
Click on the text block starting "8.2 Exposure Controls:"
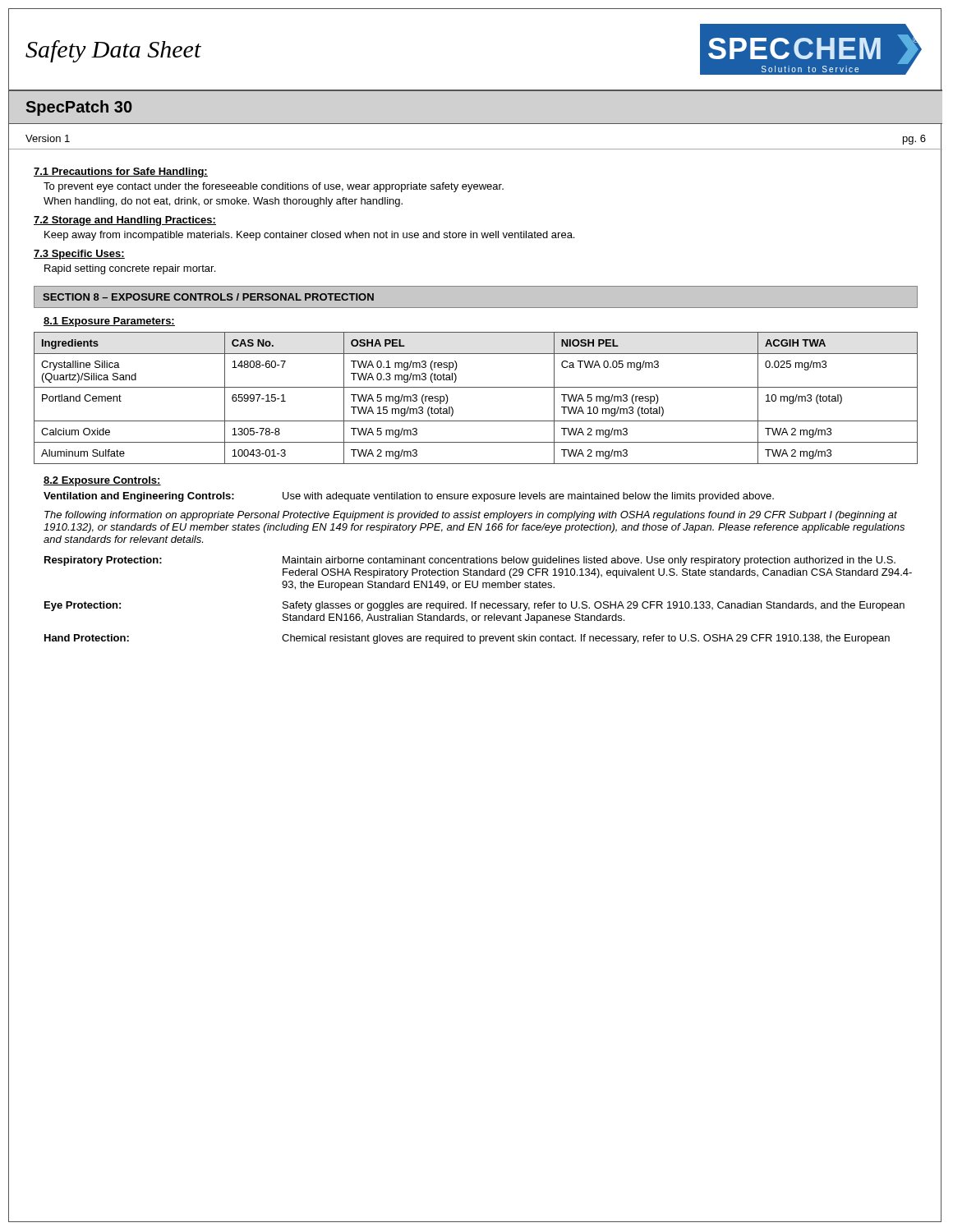pyautogui.click(x=102, y=480)
